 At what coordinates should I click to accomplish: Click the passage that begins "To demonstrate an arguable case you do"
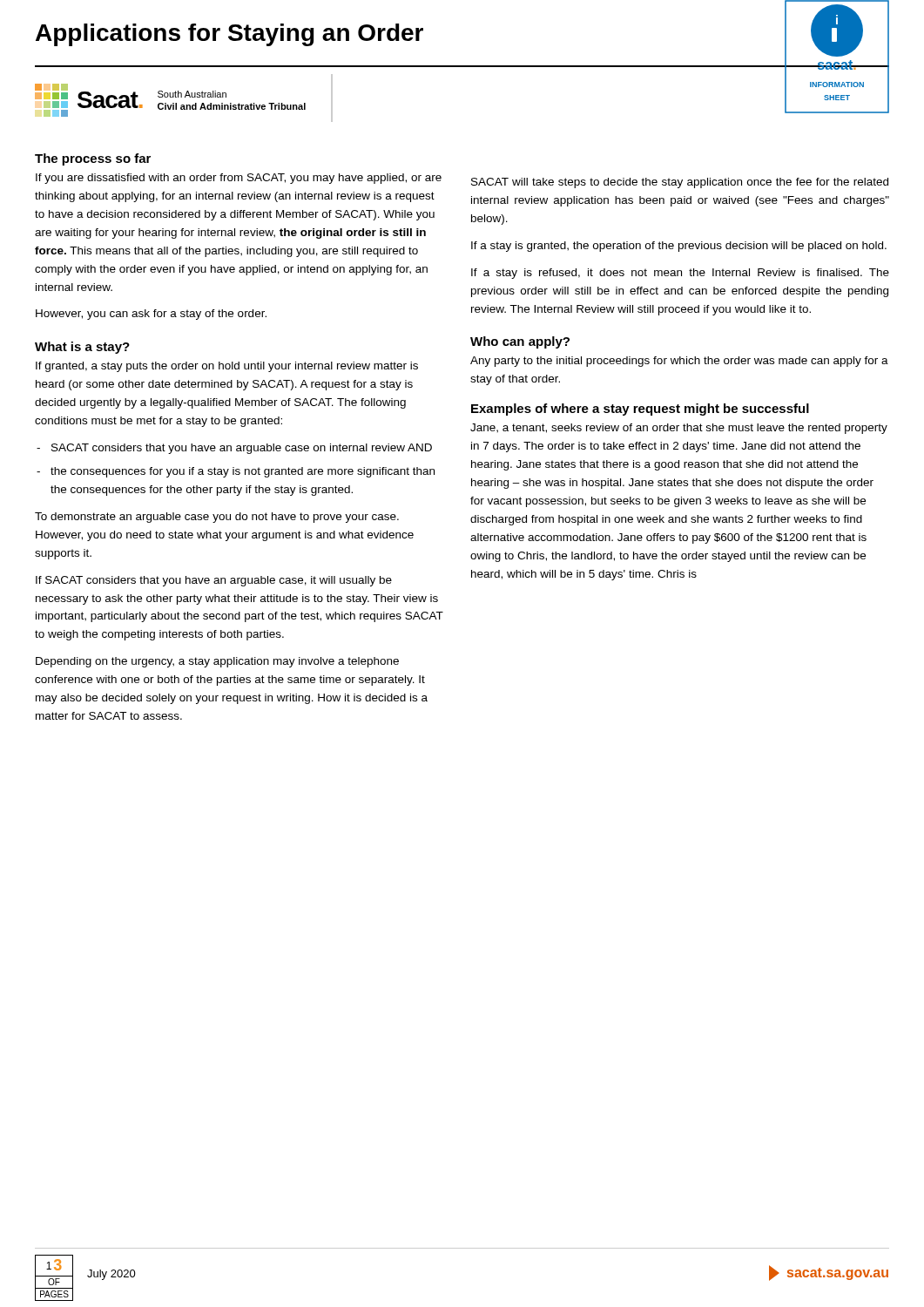[224, 534]
